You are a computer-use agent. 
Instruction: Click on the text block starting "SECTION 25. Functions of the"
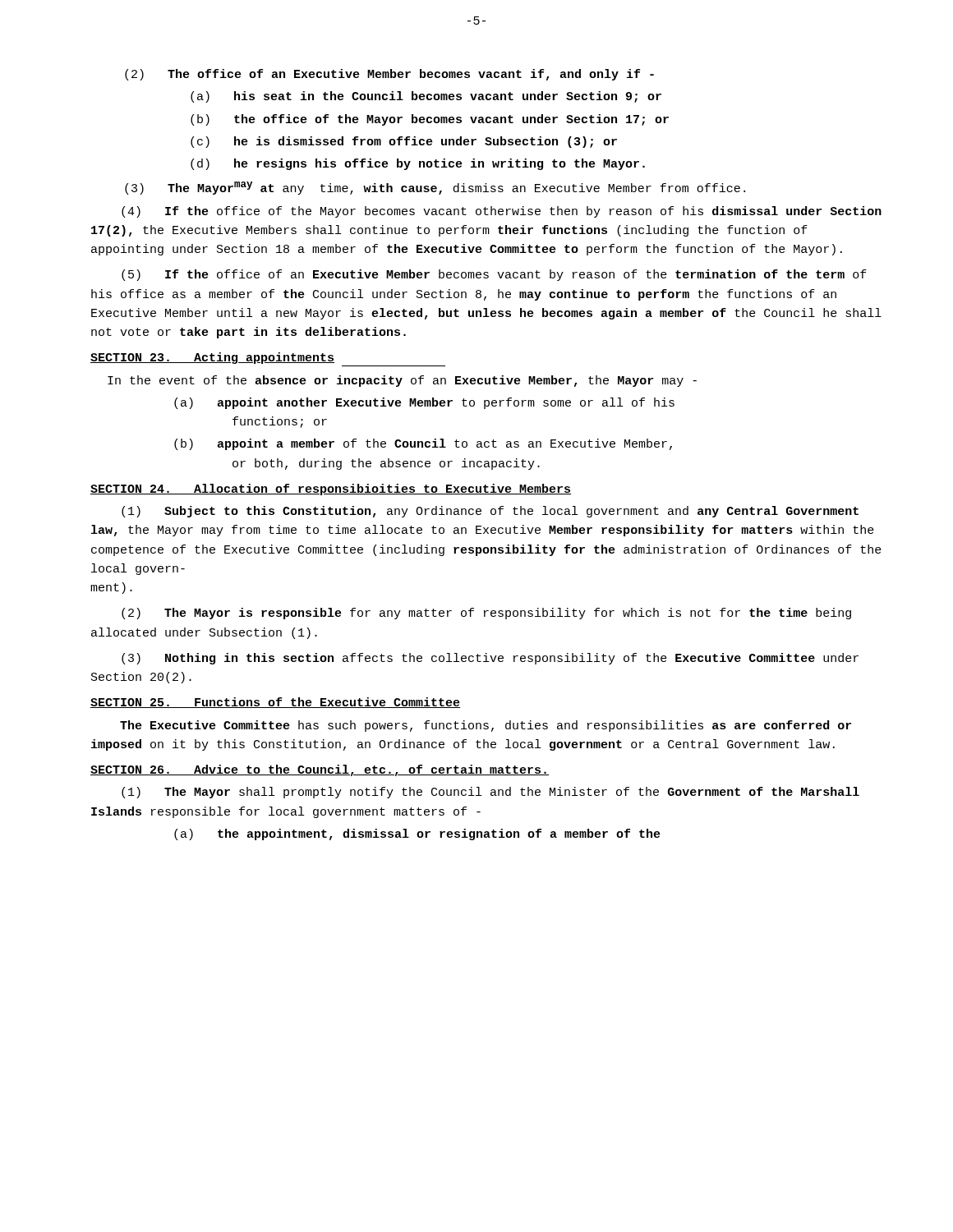[275, 704]
